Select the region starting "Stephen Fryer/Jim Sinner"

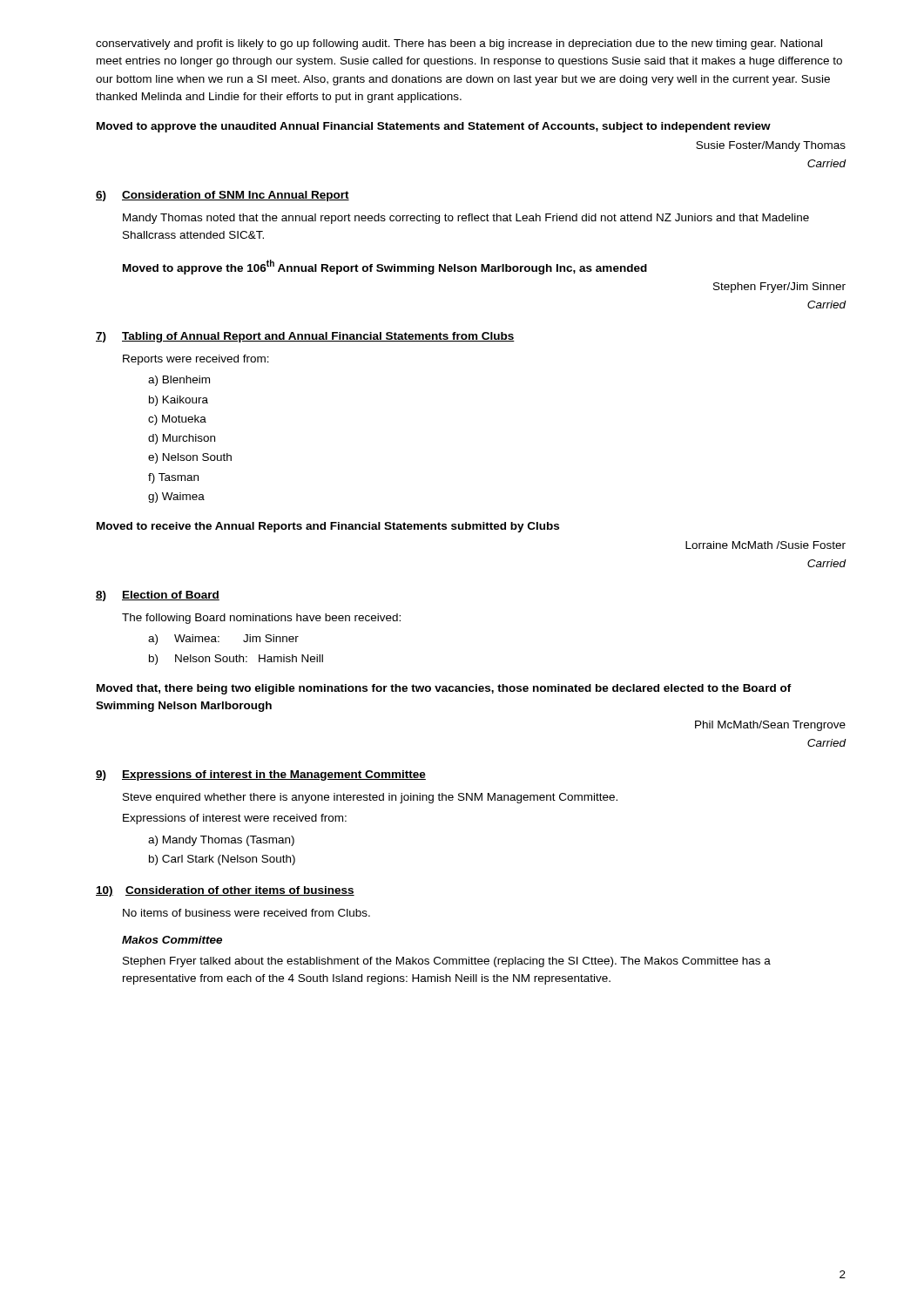779,286
